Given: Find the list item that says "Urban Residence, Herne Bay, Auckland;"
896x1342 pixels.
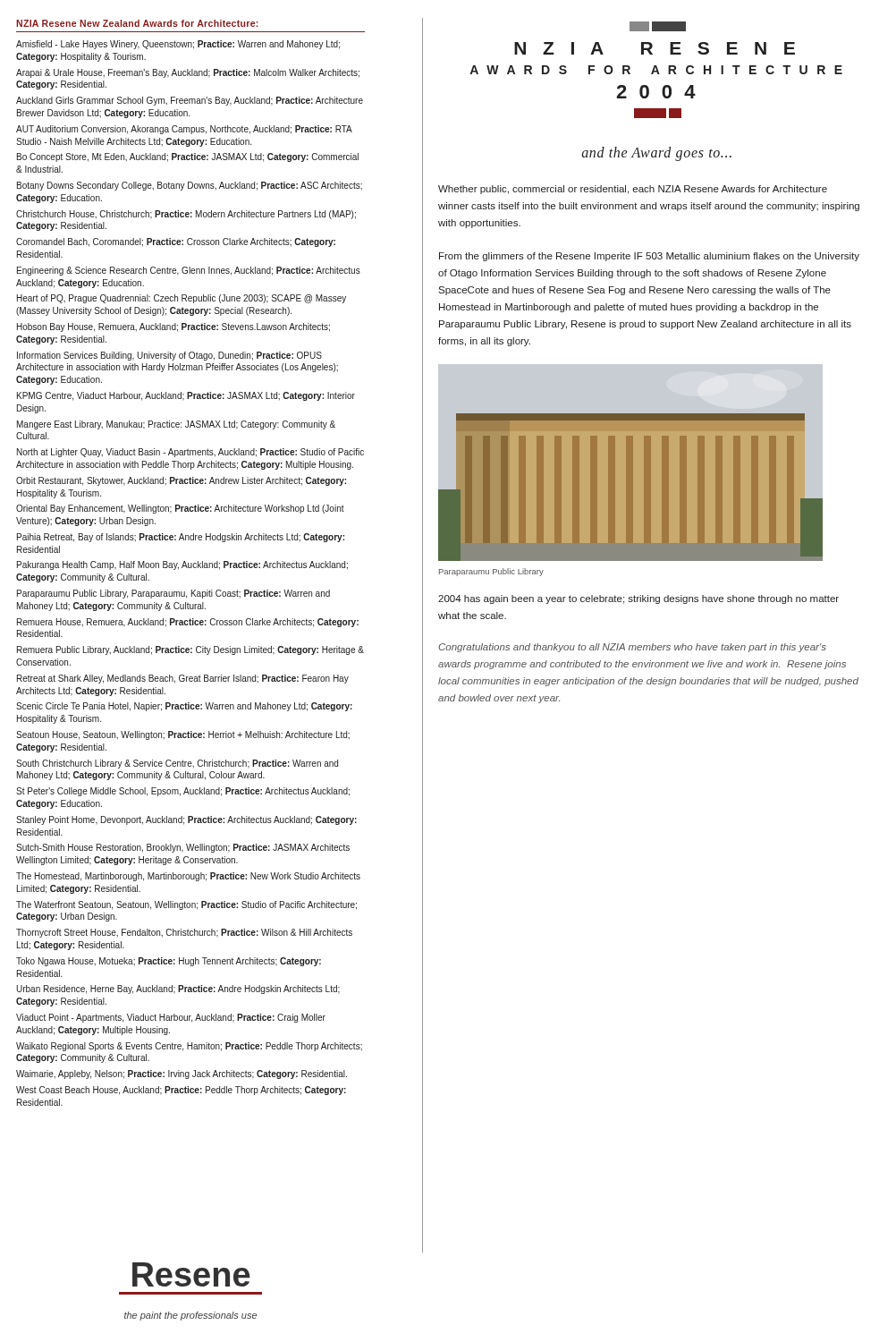Looking at the screenshot, I should click(x=178, y=996).
